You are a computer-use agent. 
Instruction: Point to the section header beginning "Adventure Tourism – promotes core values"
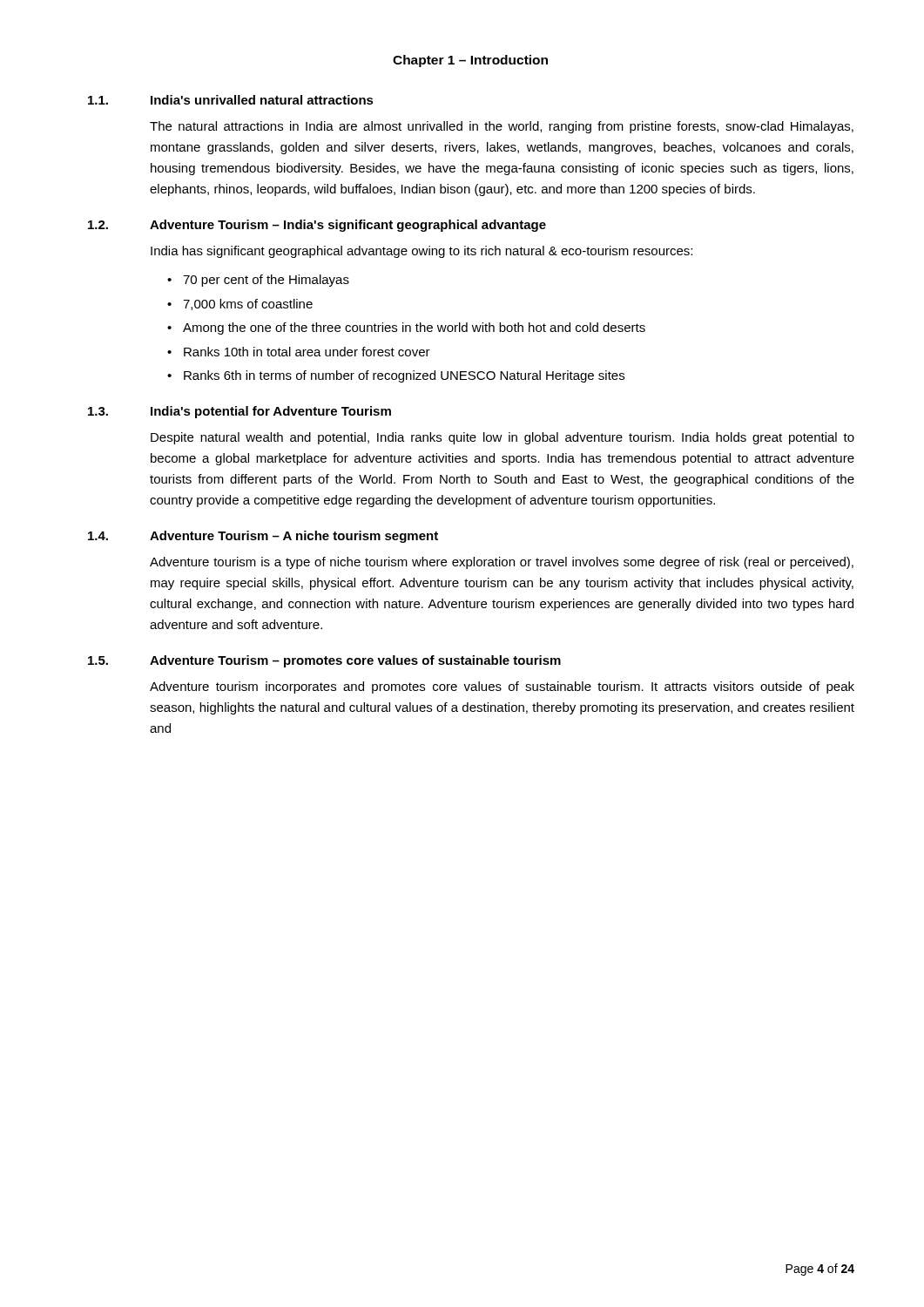[x=355, y=660]
